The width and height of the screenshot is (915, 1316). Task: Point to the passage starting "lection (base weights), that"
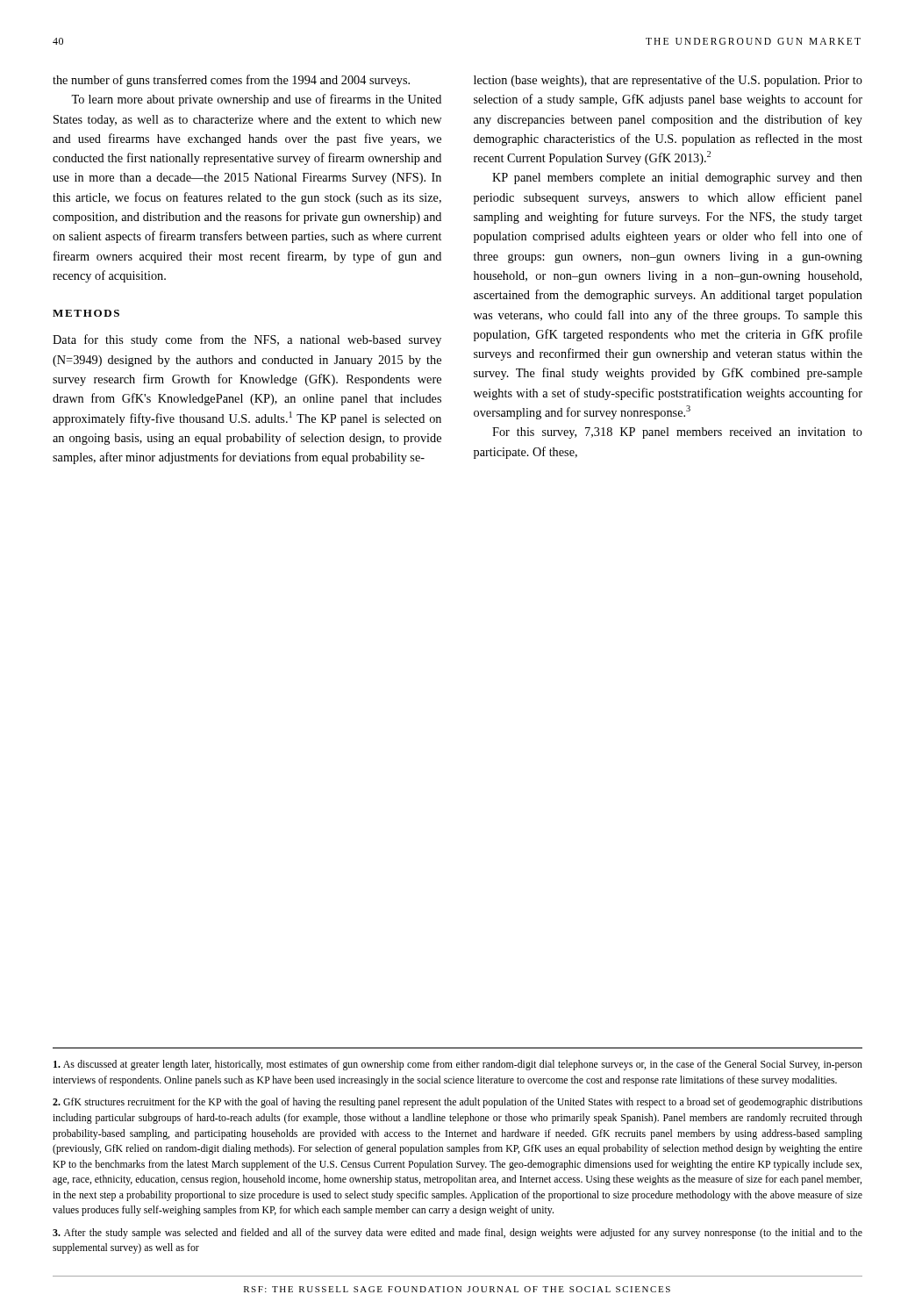point(668,266)
